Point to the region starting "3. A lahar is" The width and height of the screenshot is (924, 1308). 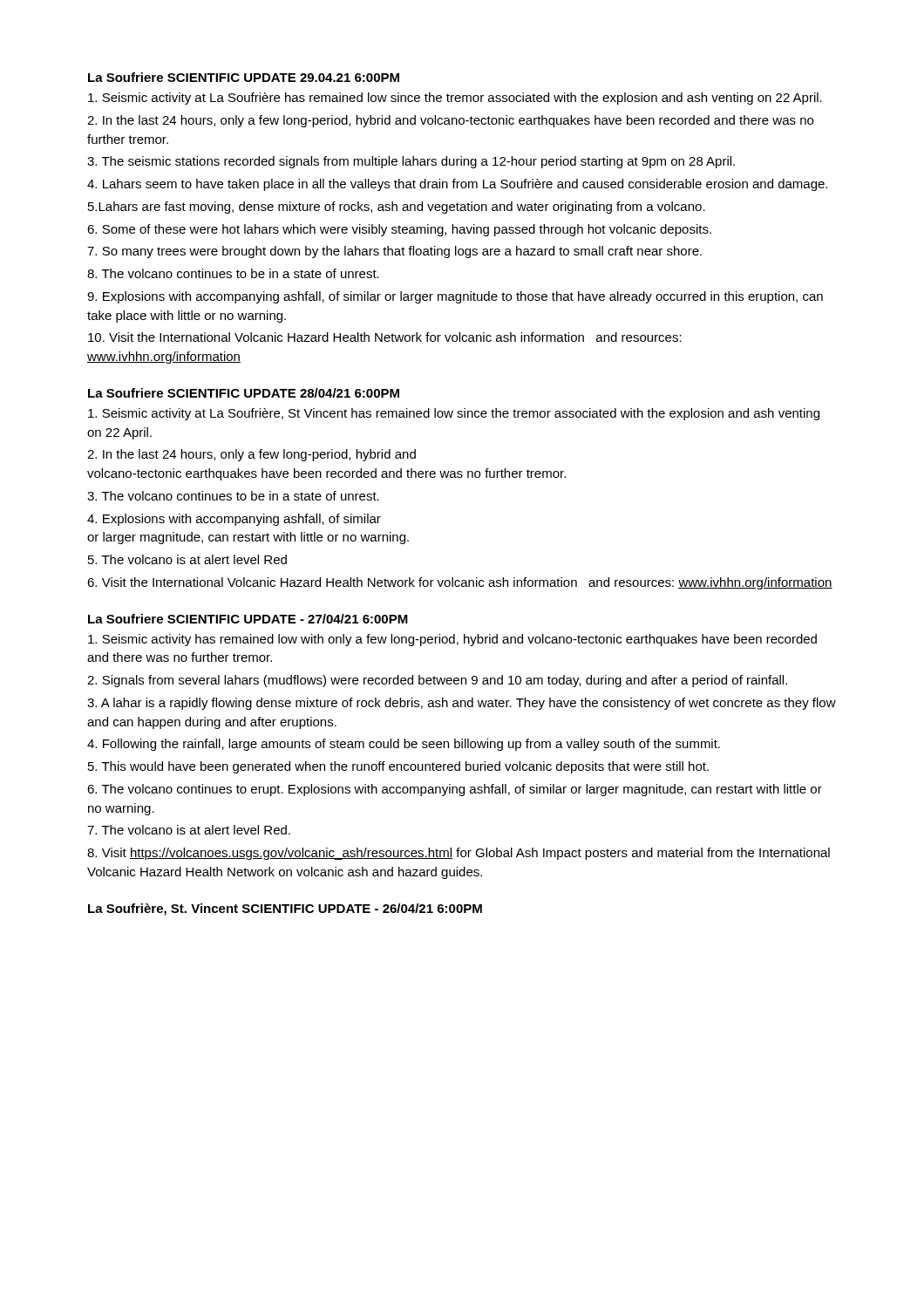pyautogui.click(x=461, y=712)
